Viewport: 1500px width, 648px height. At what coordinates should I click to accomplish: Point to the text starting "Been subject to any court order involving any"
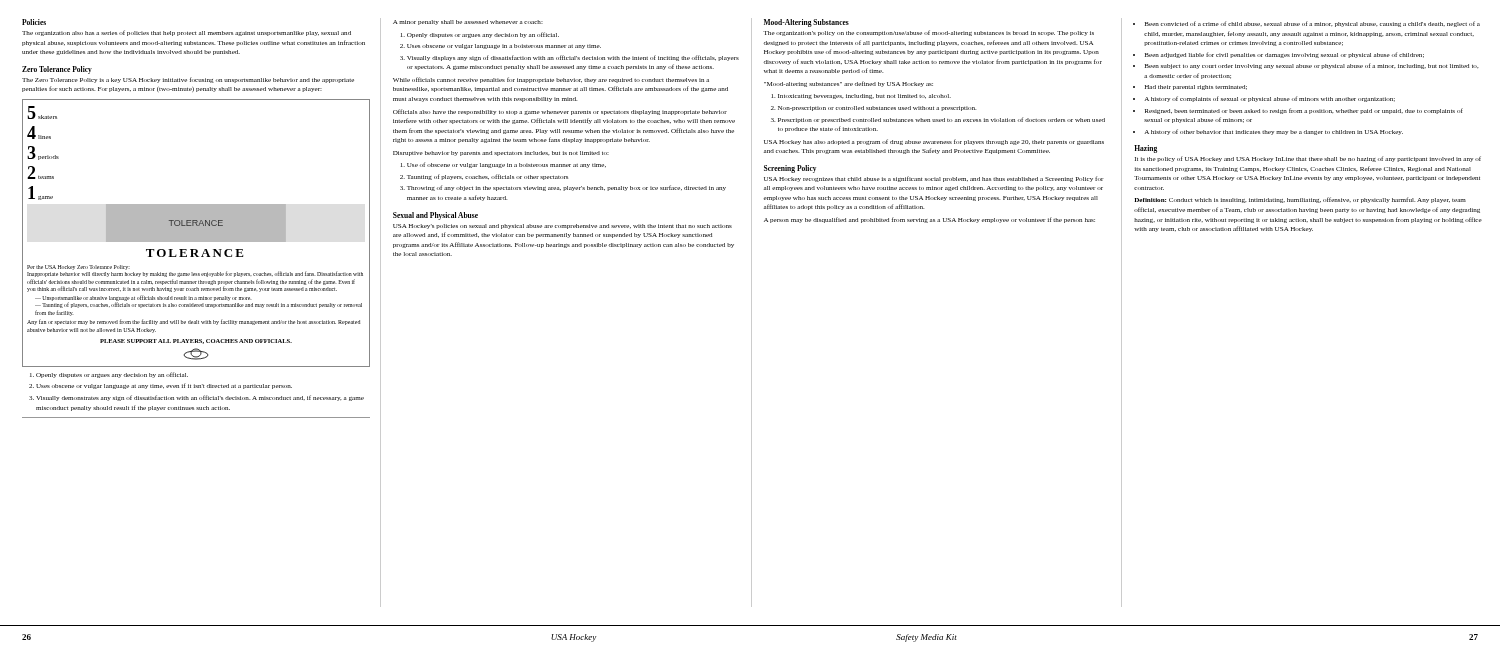(1311, 71)
